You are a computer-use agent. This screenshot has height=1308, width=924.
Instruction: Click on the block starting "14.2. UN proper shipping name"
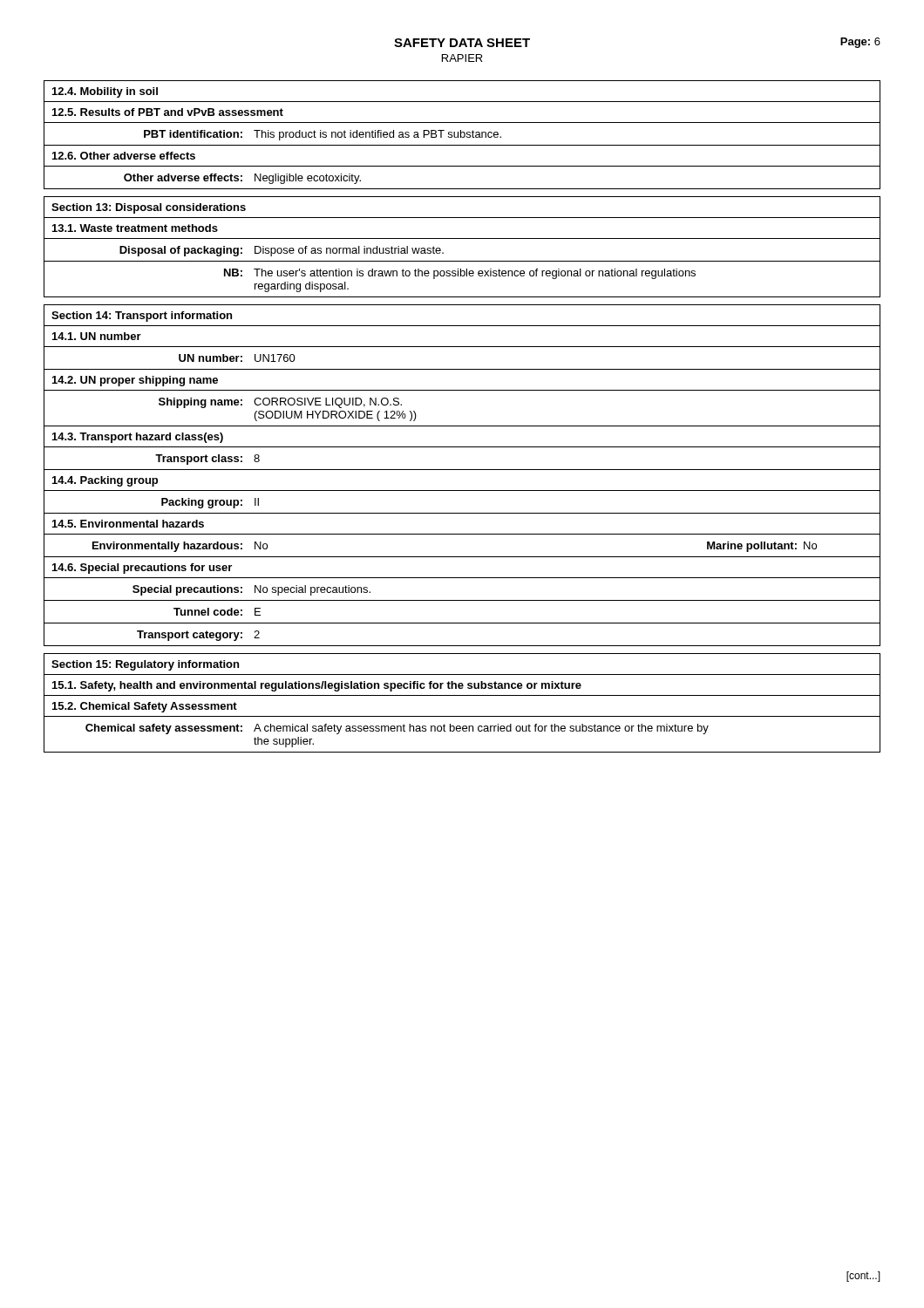point(135,380)
